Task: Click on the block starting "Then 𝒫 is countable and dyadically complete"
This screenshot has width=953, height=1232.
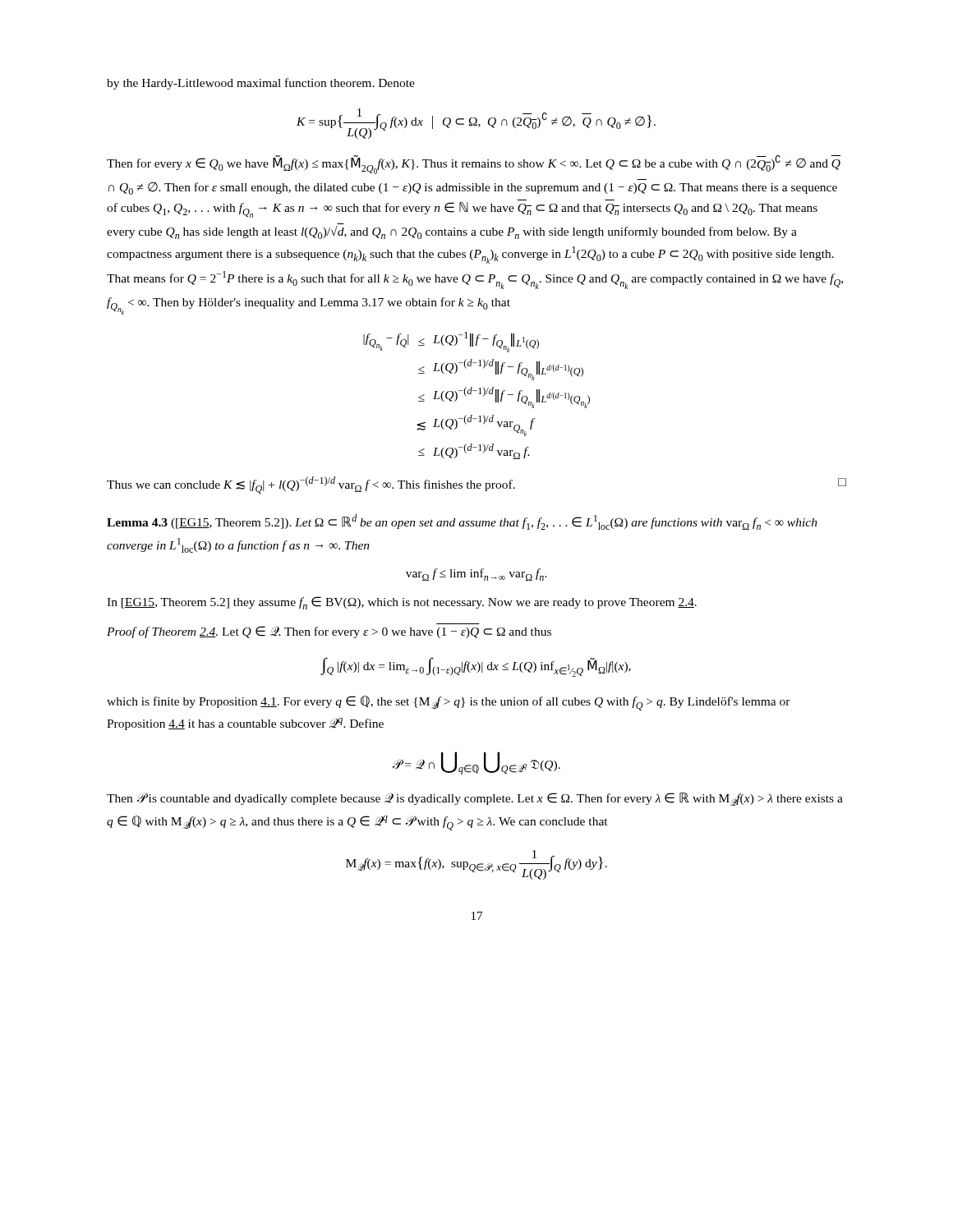Action: pyautogui.click(x=475, y=811)
